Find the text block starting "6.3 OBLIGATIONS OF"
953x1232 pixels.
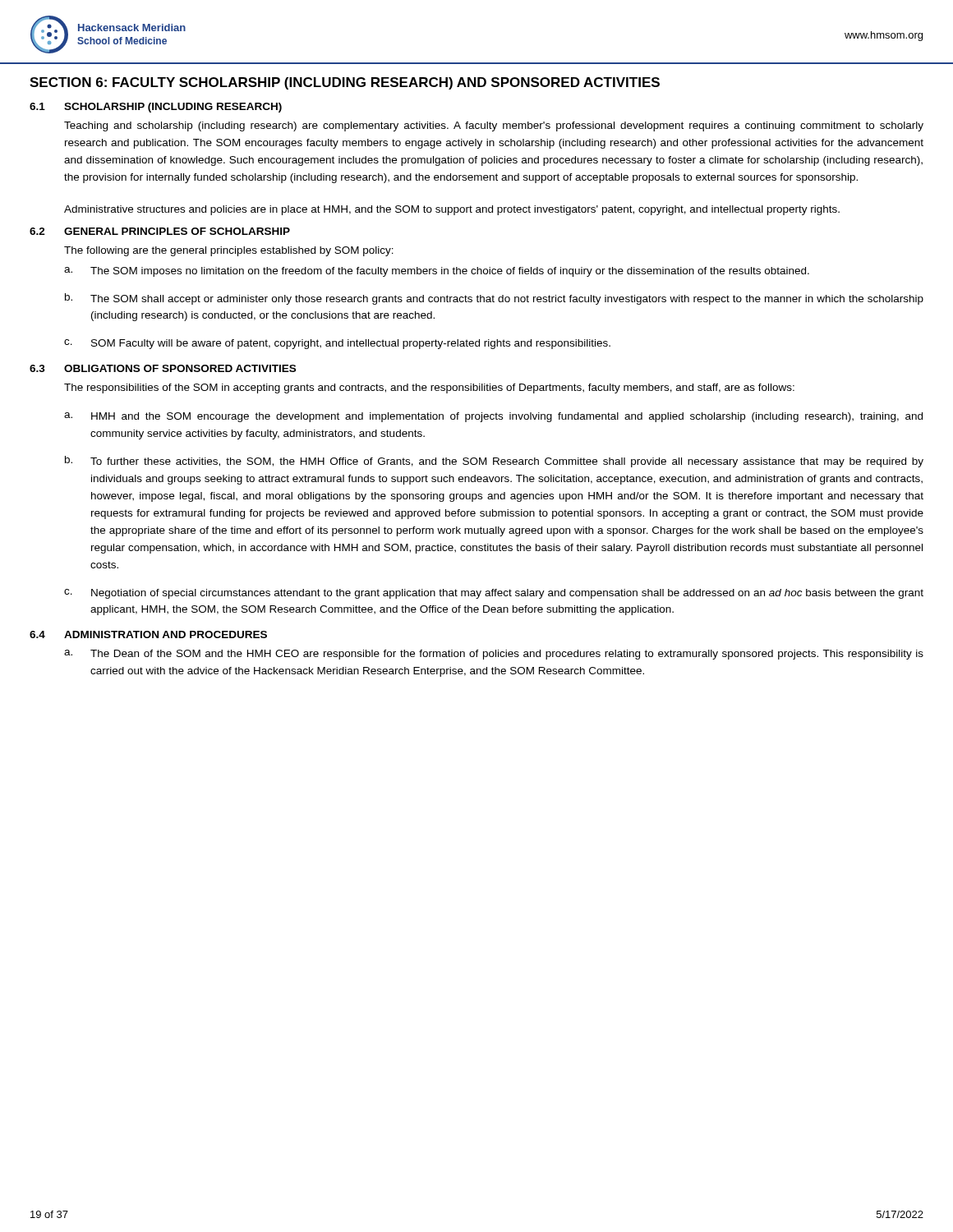tap(163, 369)
